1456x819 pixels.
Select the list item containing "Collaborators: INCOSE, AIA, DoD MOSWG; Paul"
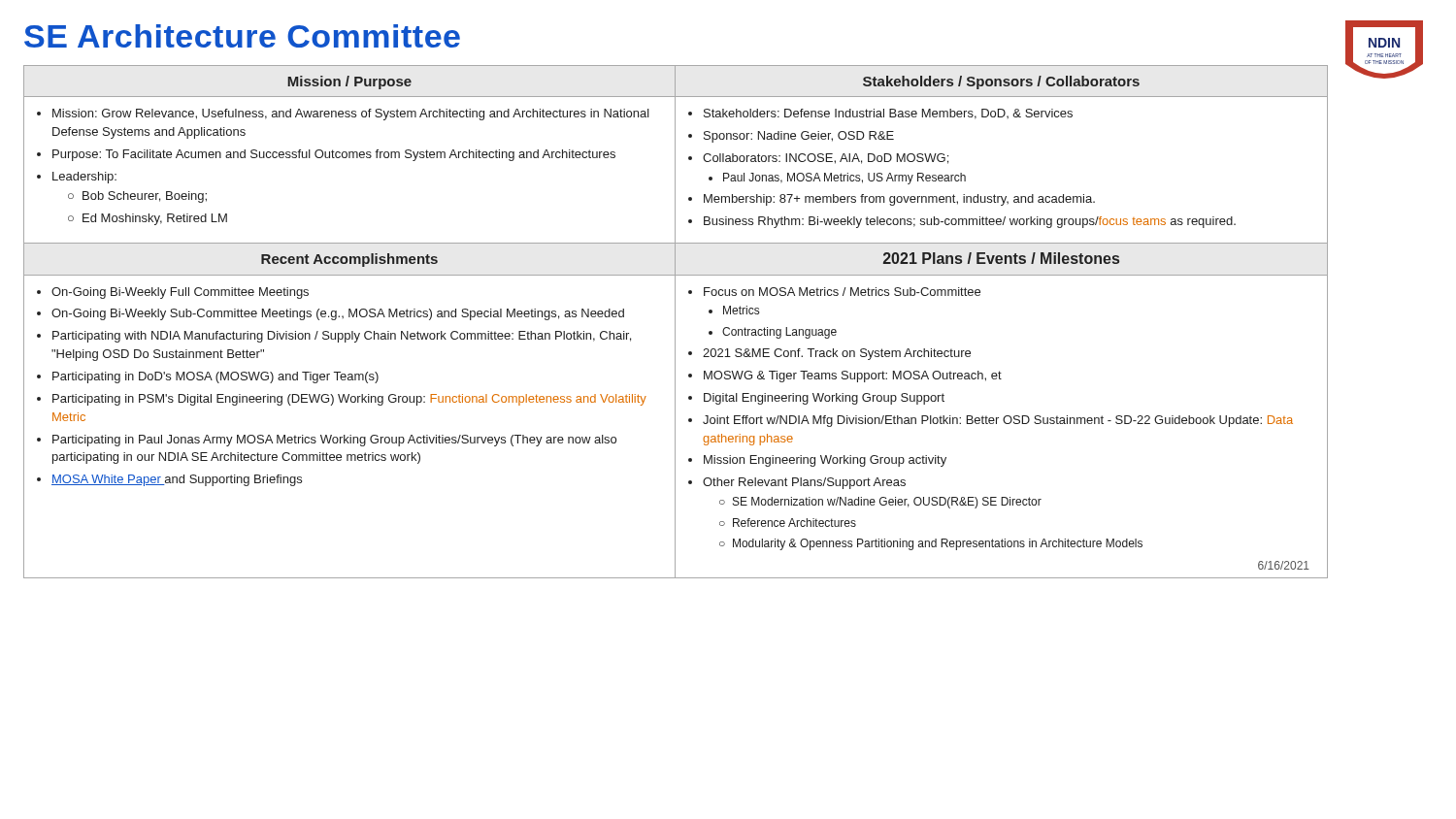pos(826,159)
